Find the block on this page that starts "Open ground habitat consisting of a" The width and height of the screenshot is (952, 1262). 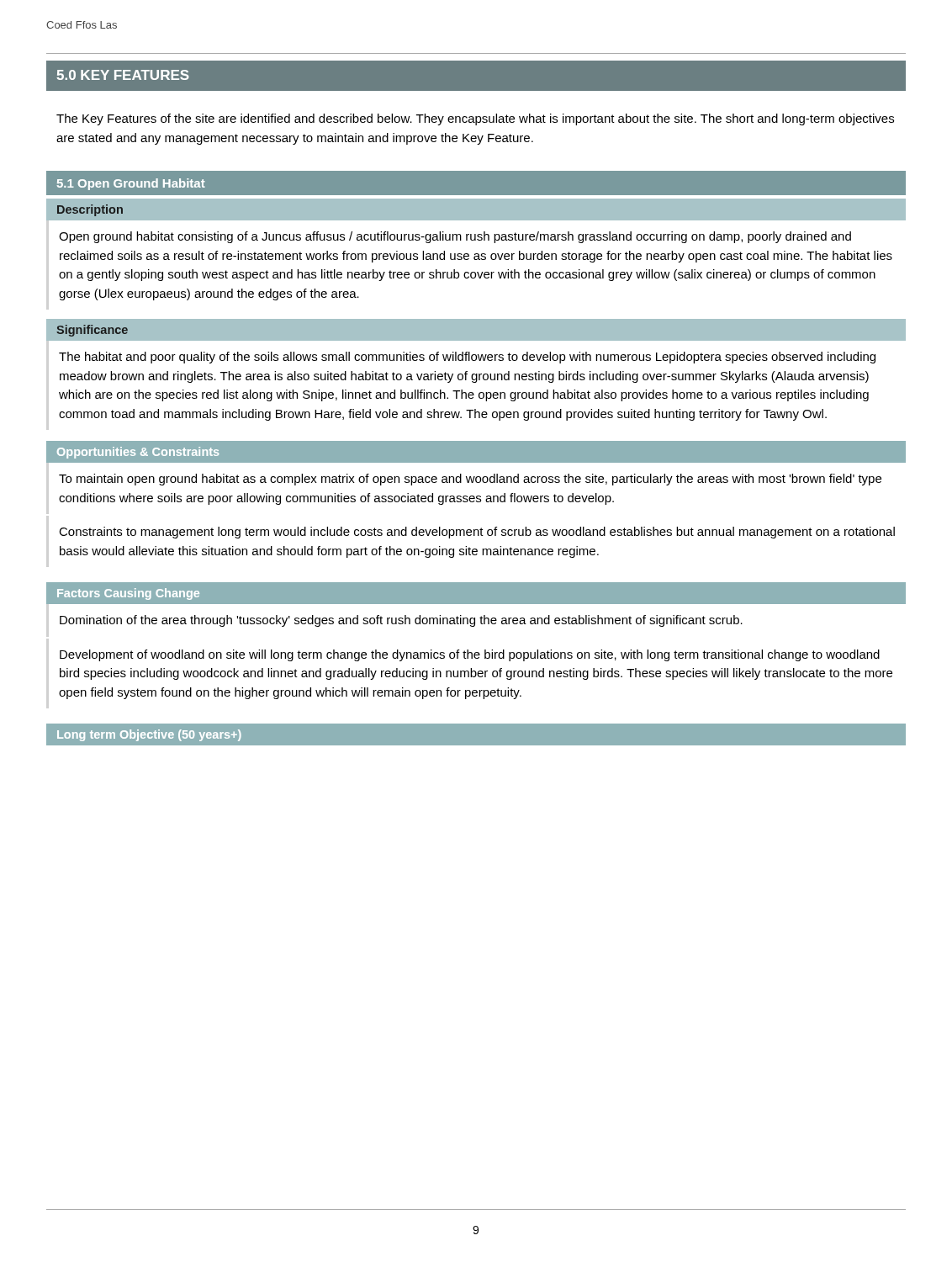pyautogui.click(x=476, y=264)
